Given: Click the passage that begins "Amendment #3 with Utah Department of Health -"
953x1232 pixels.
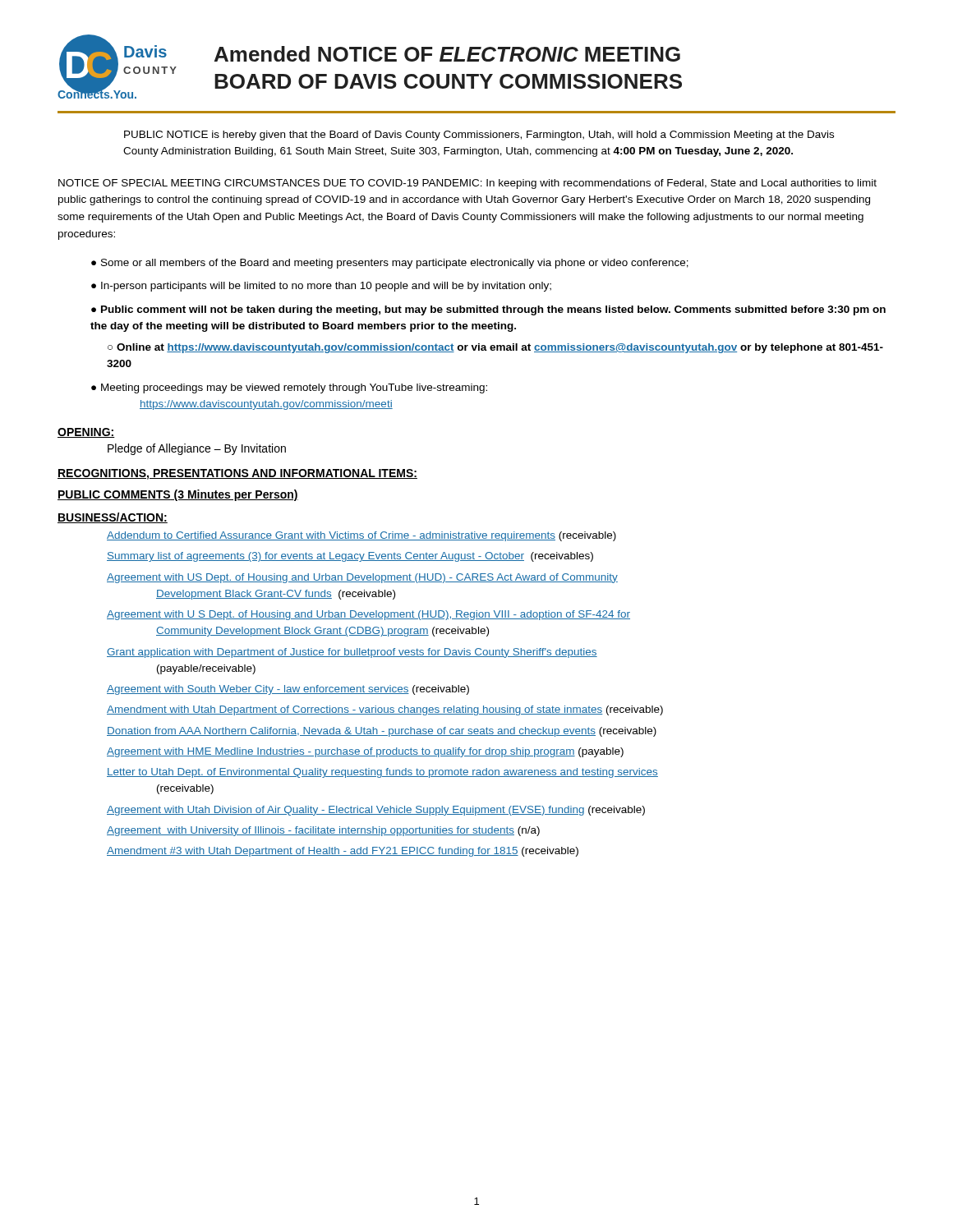Looking at the screenshot, I should [x=343, y=851].
